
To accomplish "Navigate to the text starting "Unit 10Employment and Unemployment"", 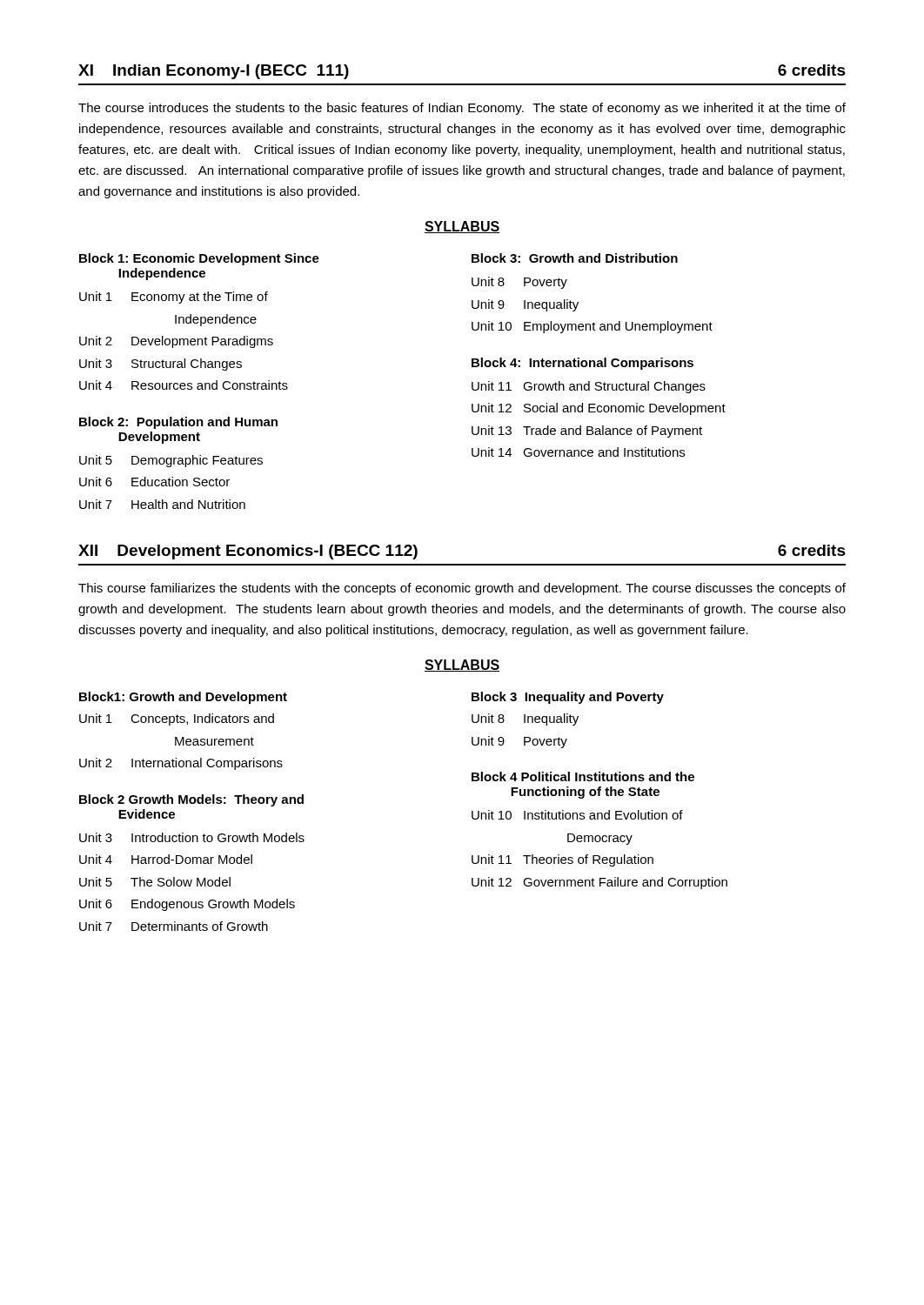I will 591,326.
